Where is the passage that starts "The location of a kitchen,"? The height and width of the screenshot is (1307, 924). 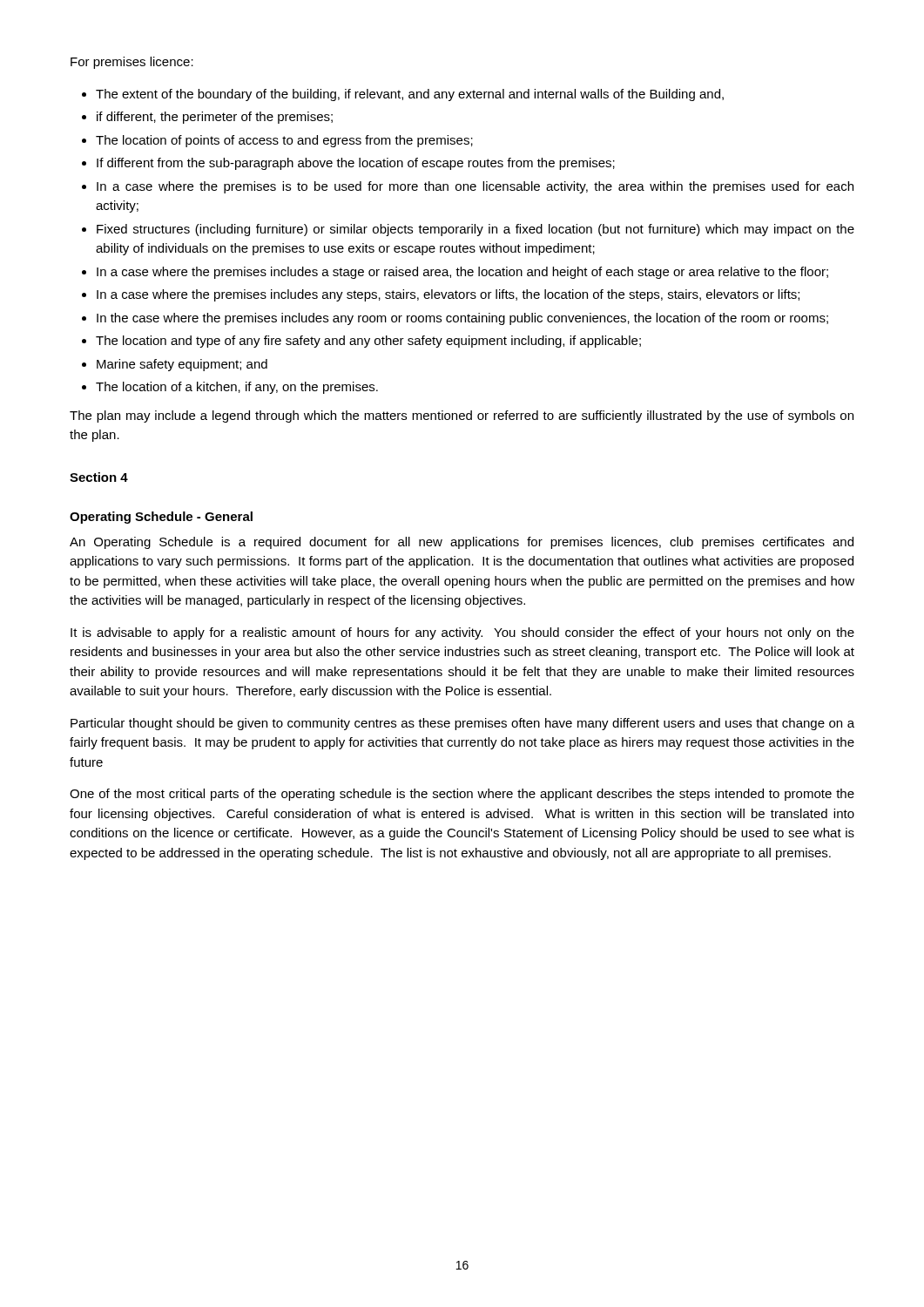[x=237, y=386]
